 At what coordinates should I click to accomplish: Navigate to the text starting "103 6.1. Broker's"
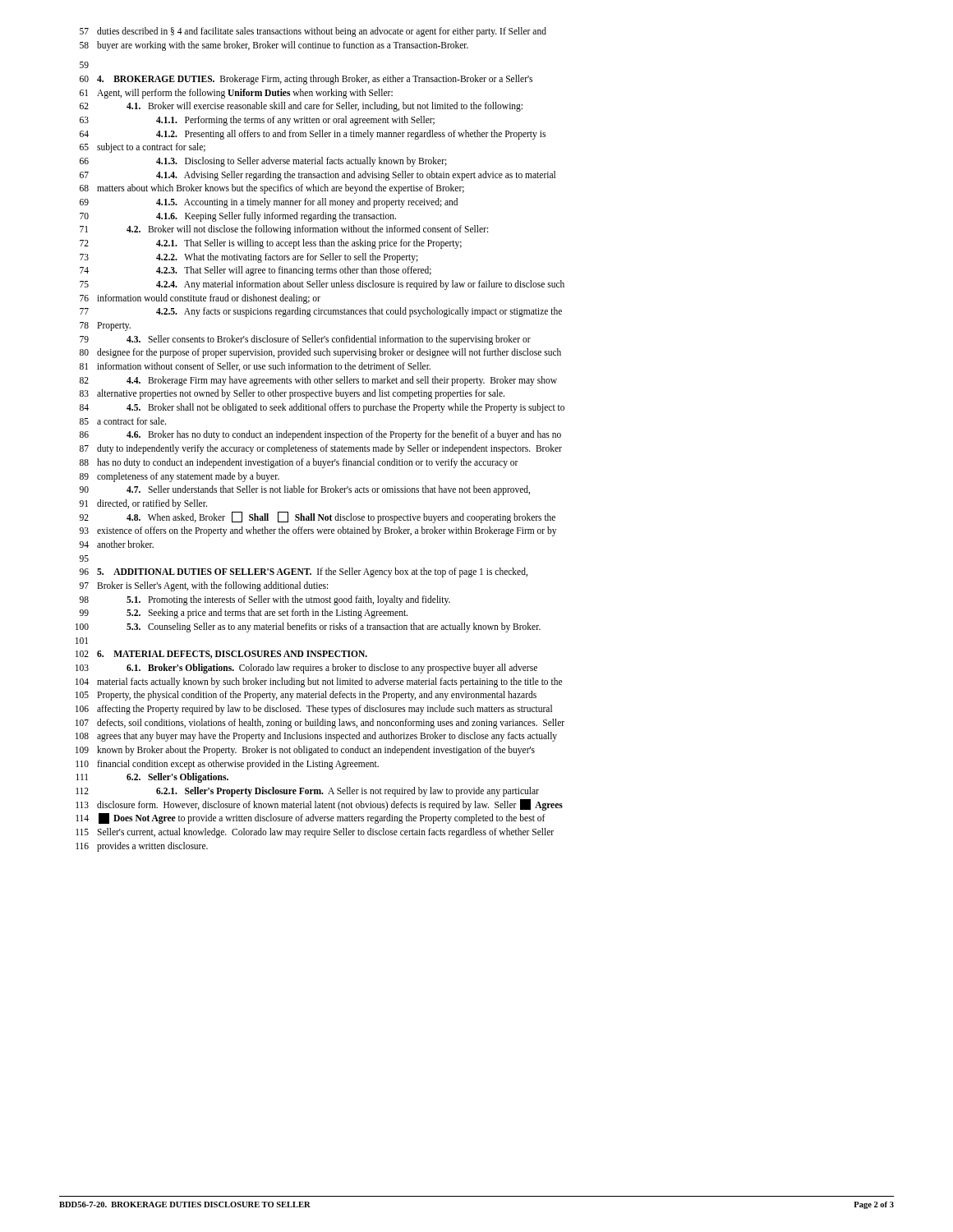click(x=476, y=716)
